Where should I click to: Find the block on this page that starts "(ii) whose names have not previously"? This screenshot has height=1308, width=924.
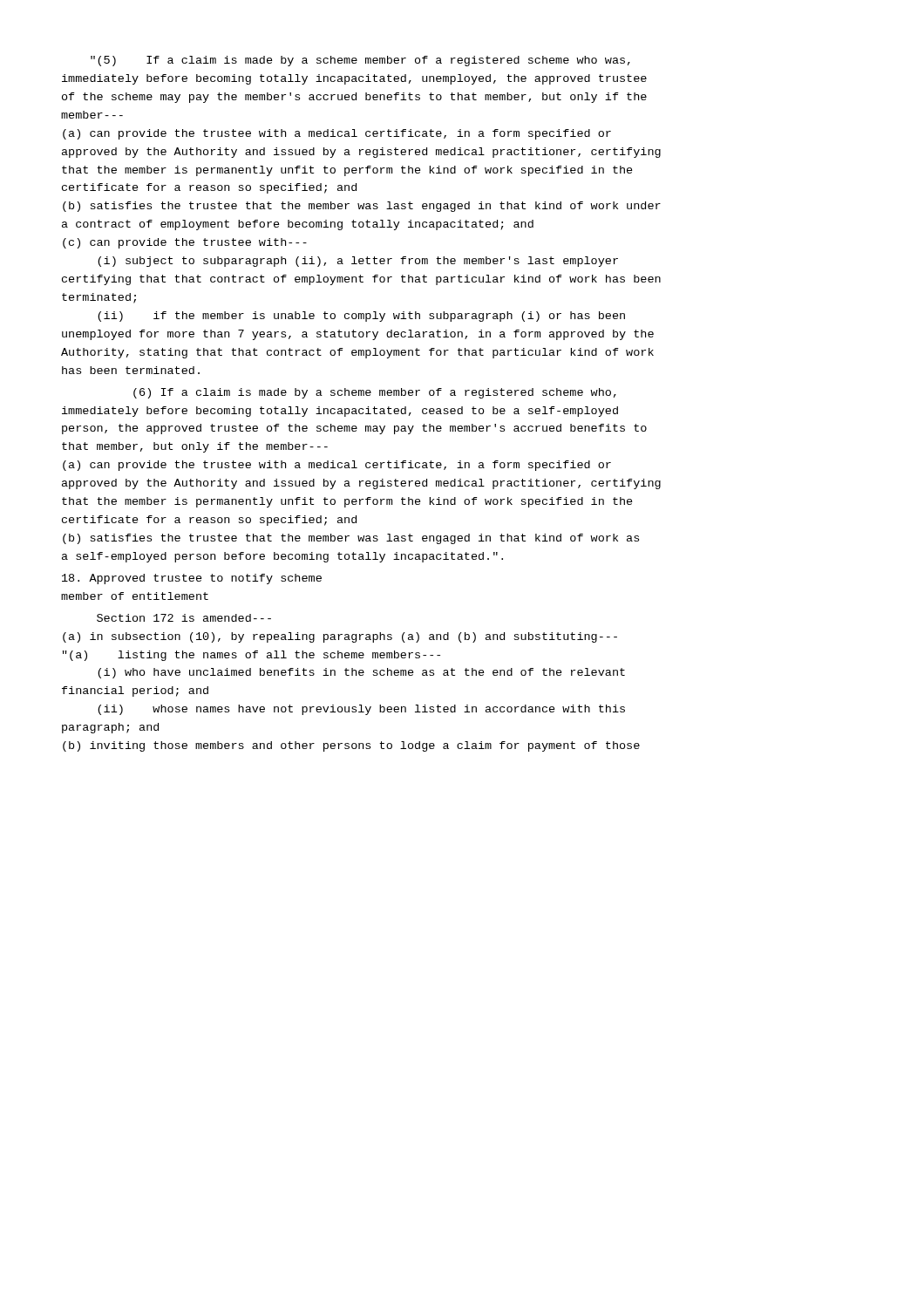click(462, 720)
